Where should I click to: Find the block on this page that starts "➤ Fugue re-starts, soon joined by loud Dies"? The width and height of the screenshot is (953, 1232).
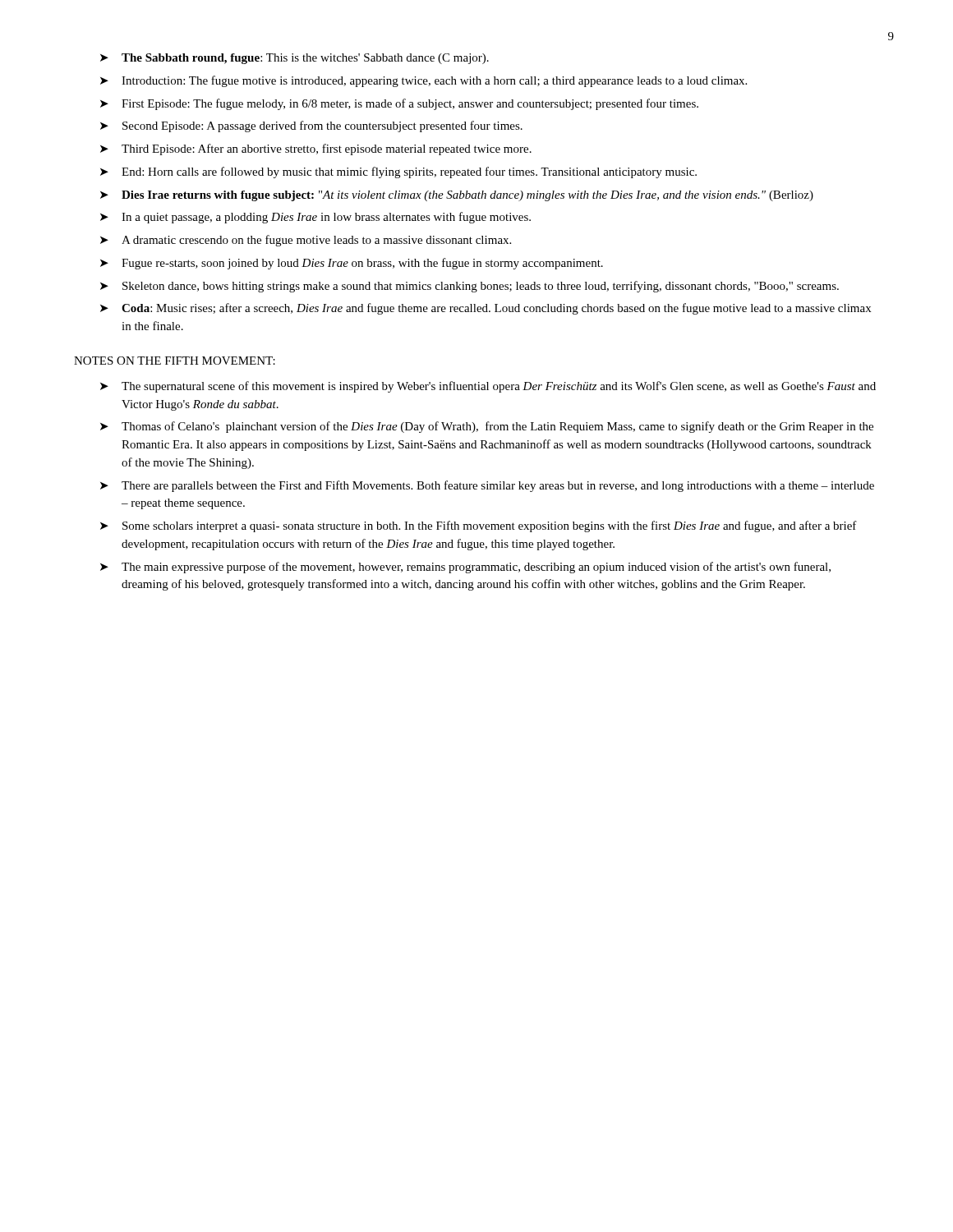tap(489, 263)
